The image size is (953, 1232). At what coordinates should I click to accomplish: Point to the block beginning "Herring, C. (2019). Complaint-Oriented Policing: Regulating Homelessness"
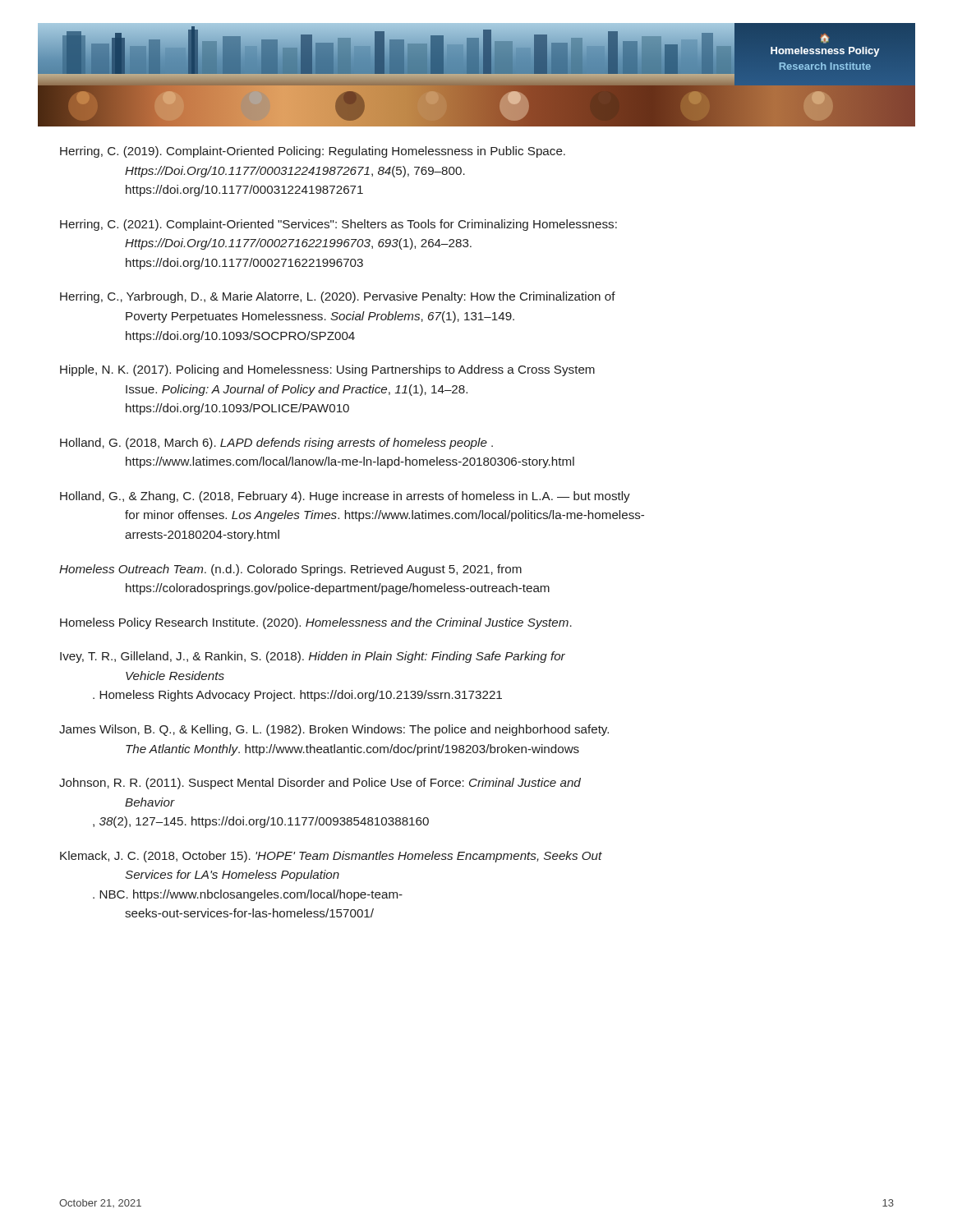(313, 152)
